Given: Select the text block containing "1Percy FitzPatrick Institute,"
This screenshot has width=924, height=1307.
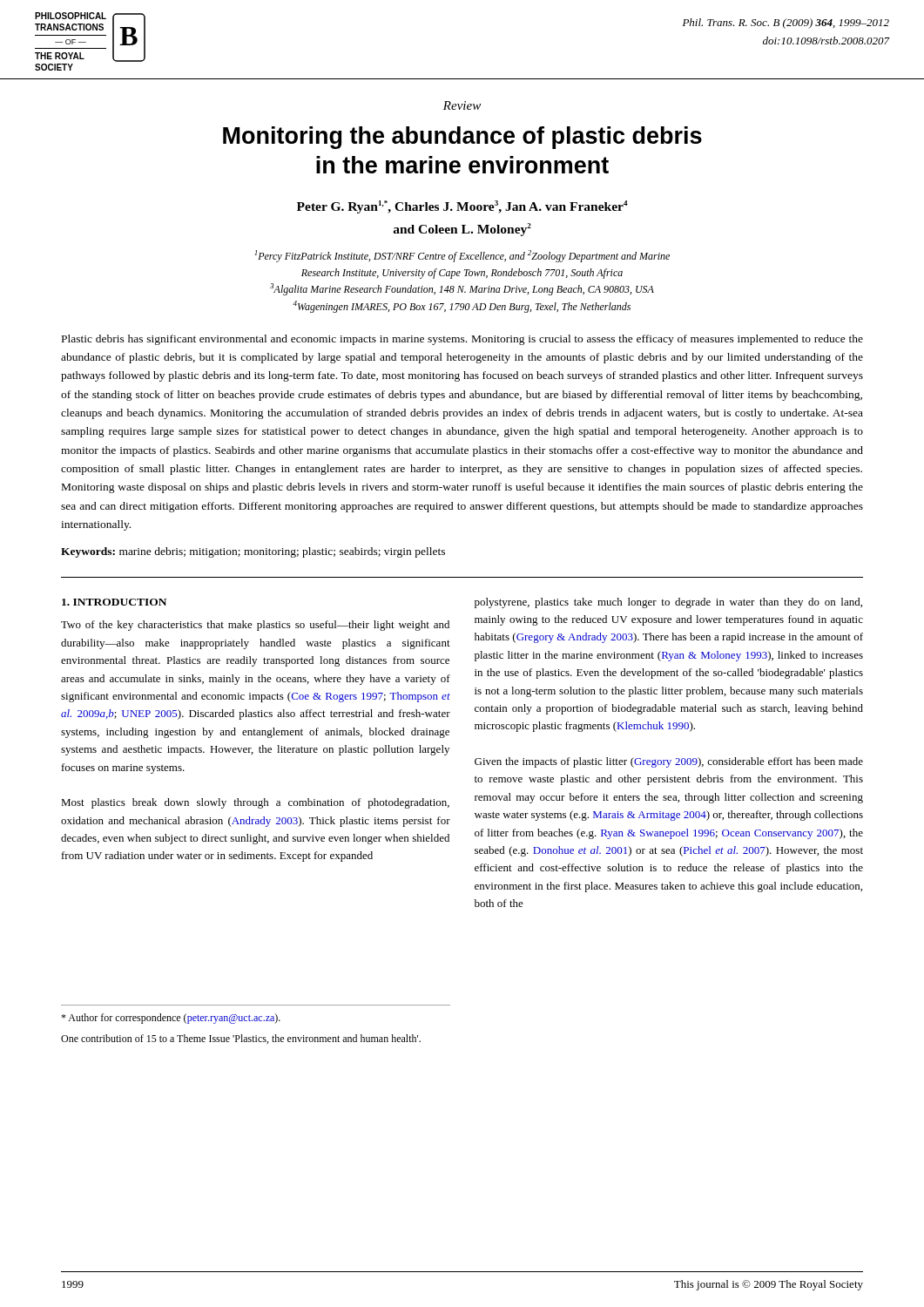Looking at the screenshot, I should [x=462, y=281].
